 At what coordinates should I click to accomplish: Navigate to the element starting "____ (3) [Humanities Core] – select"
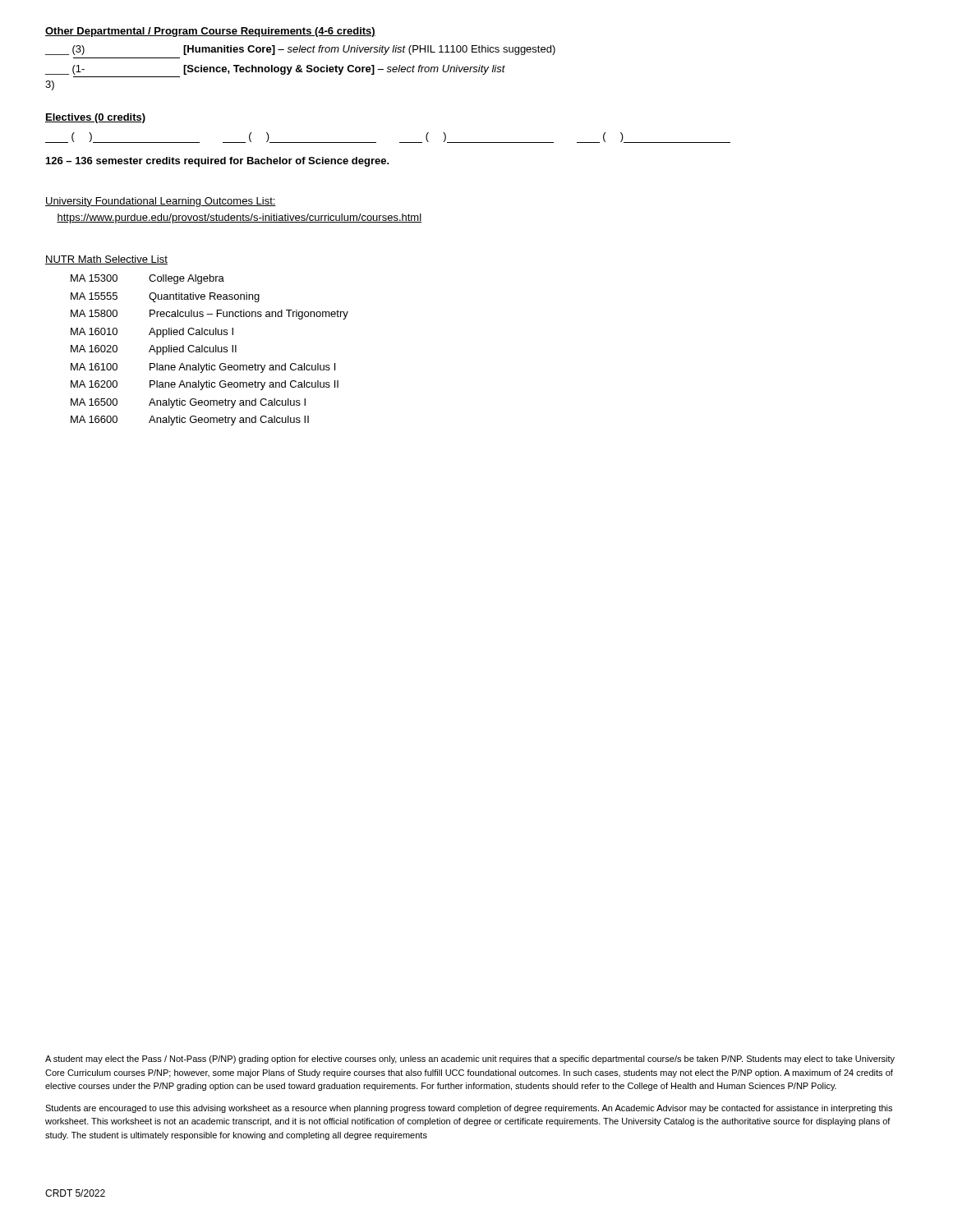[x=300, y=49]
